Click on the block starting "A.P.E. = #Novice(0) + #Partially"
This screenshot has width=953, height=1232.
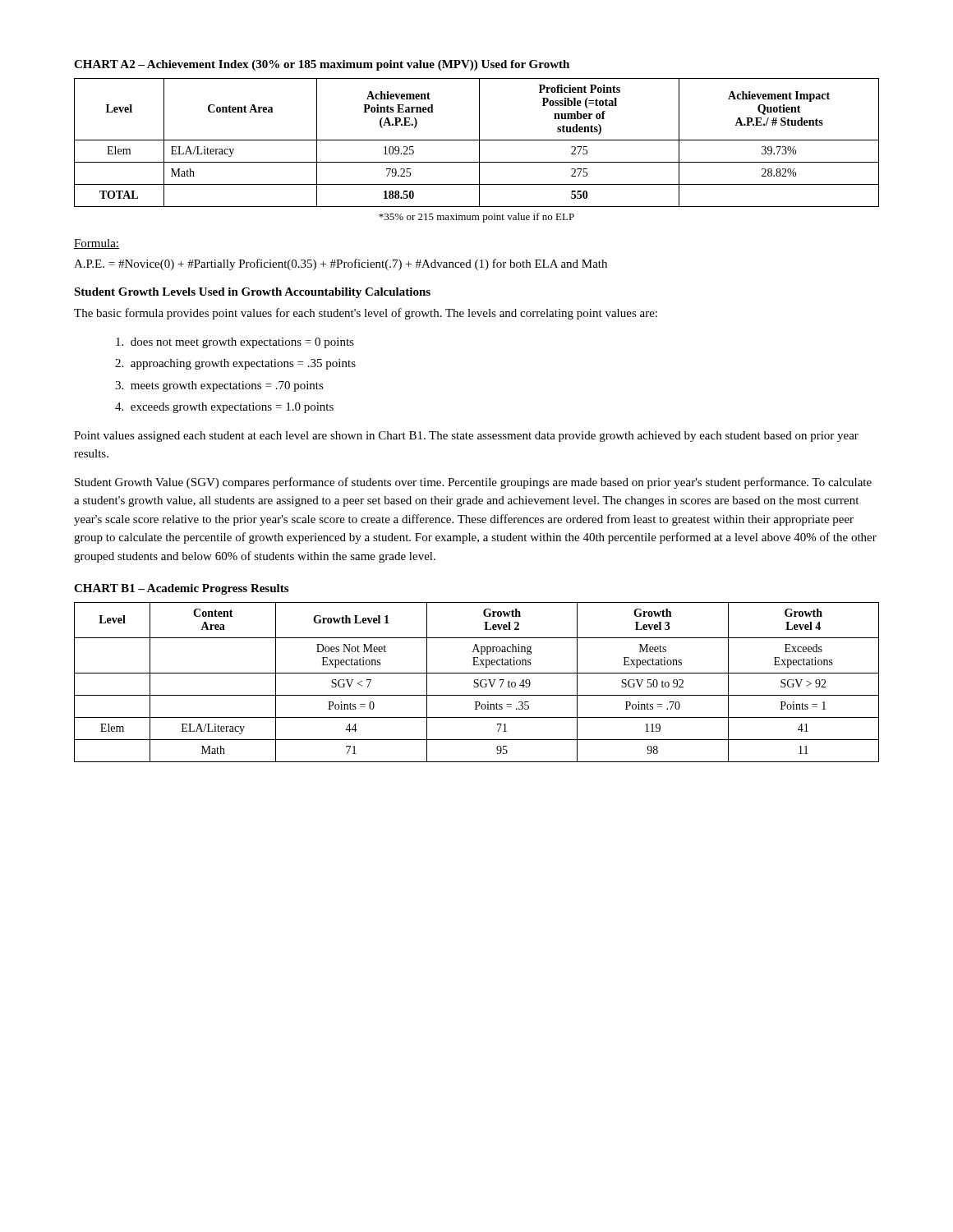point(341,264)
